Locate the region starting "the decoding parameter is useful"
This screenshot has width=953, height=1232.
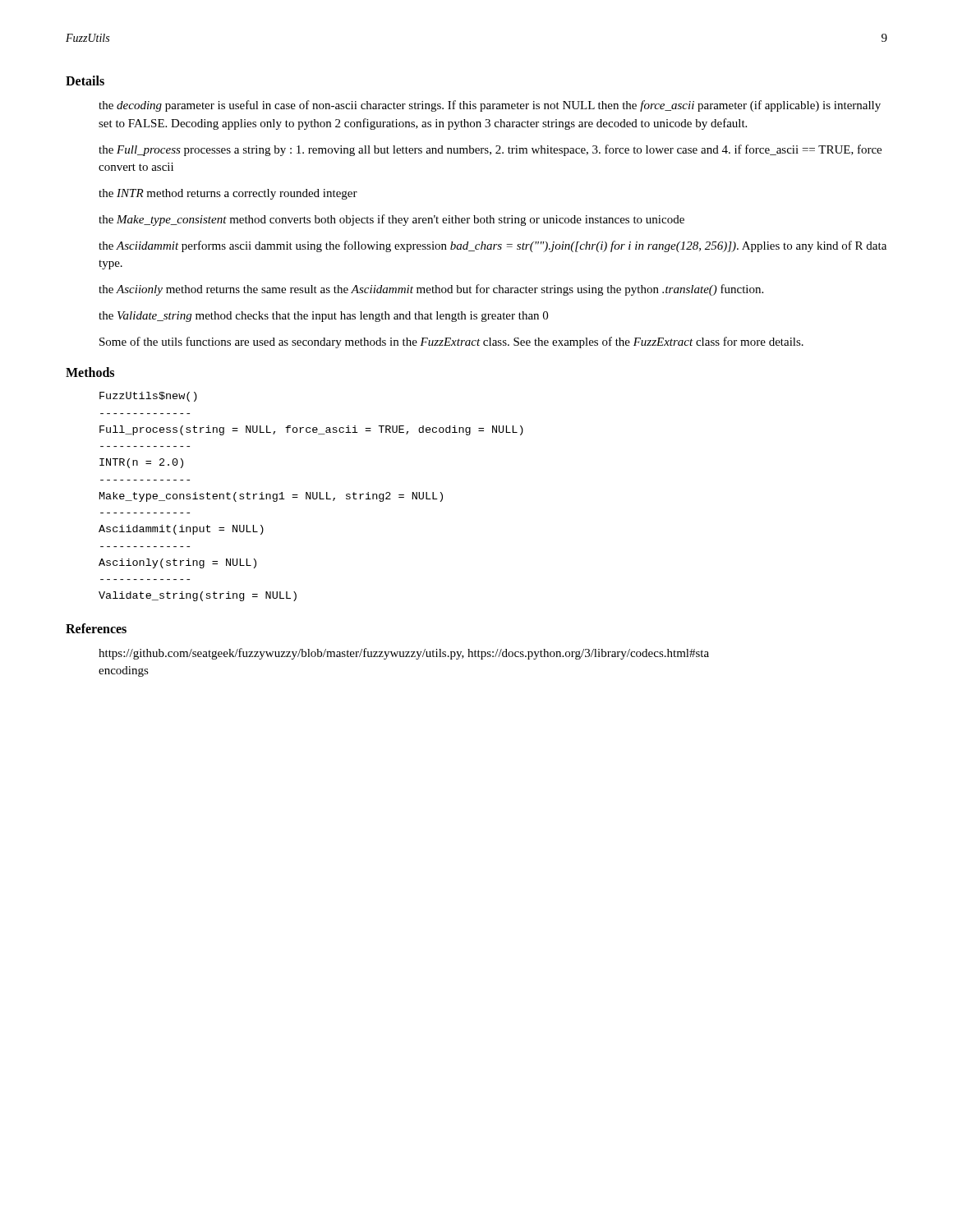coord(490,114)
